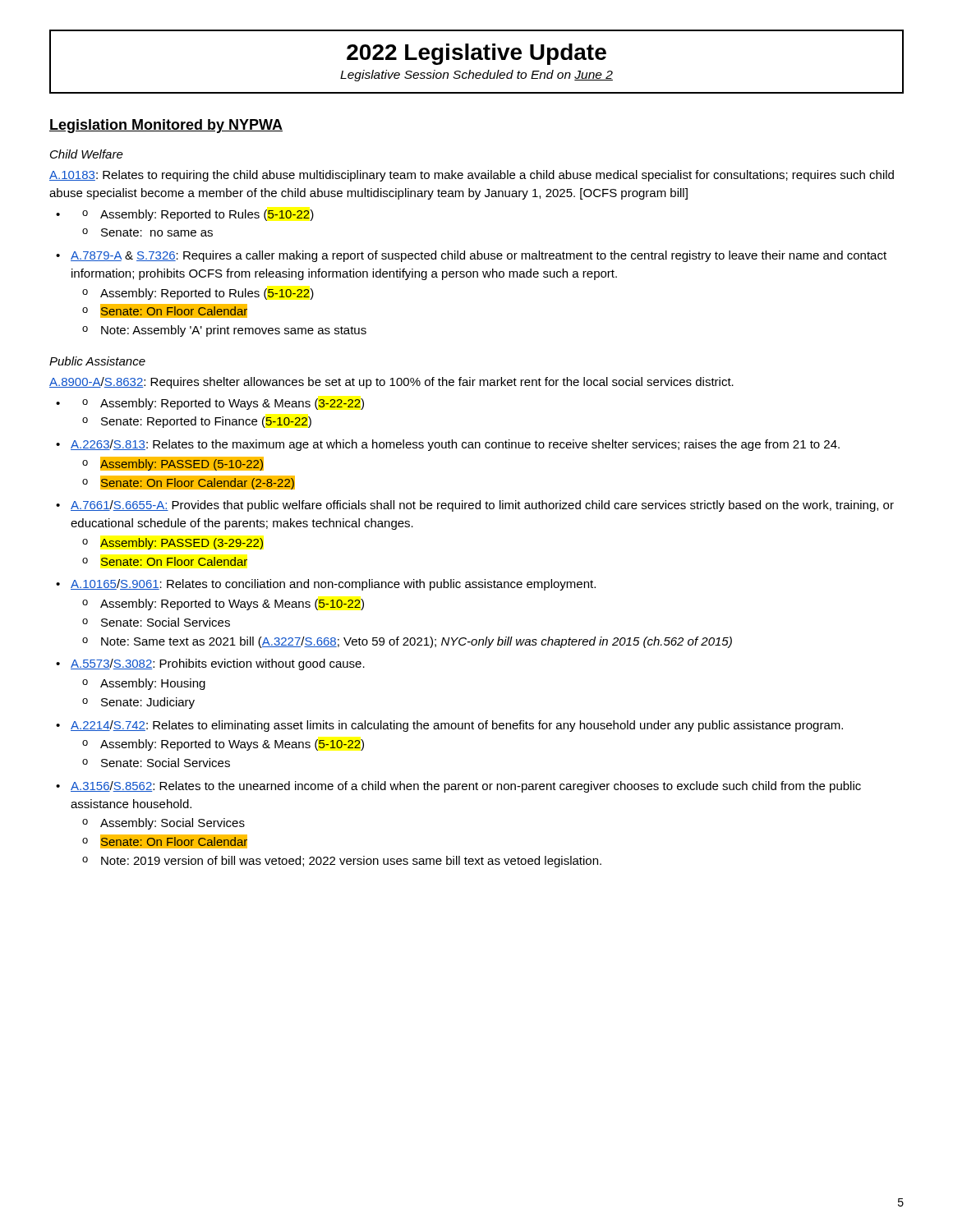The width and height of the screenshot is (953, 1232).
Task: Point to the block beginning "A.8900-A/S.8632: Requires shelter allowances be set at up"
Action: tap(392, 381)
